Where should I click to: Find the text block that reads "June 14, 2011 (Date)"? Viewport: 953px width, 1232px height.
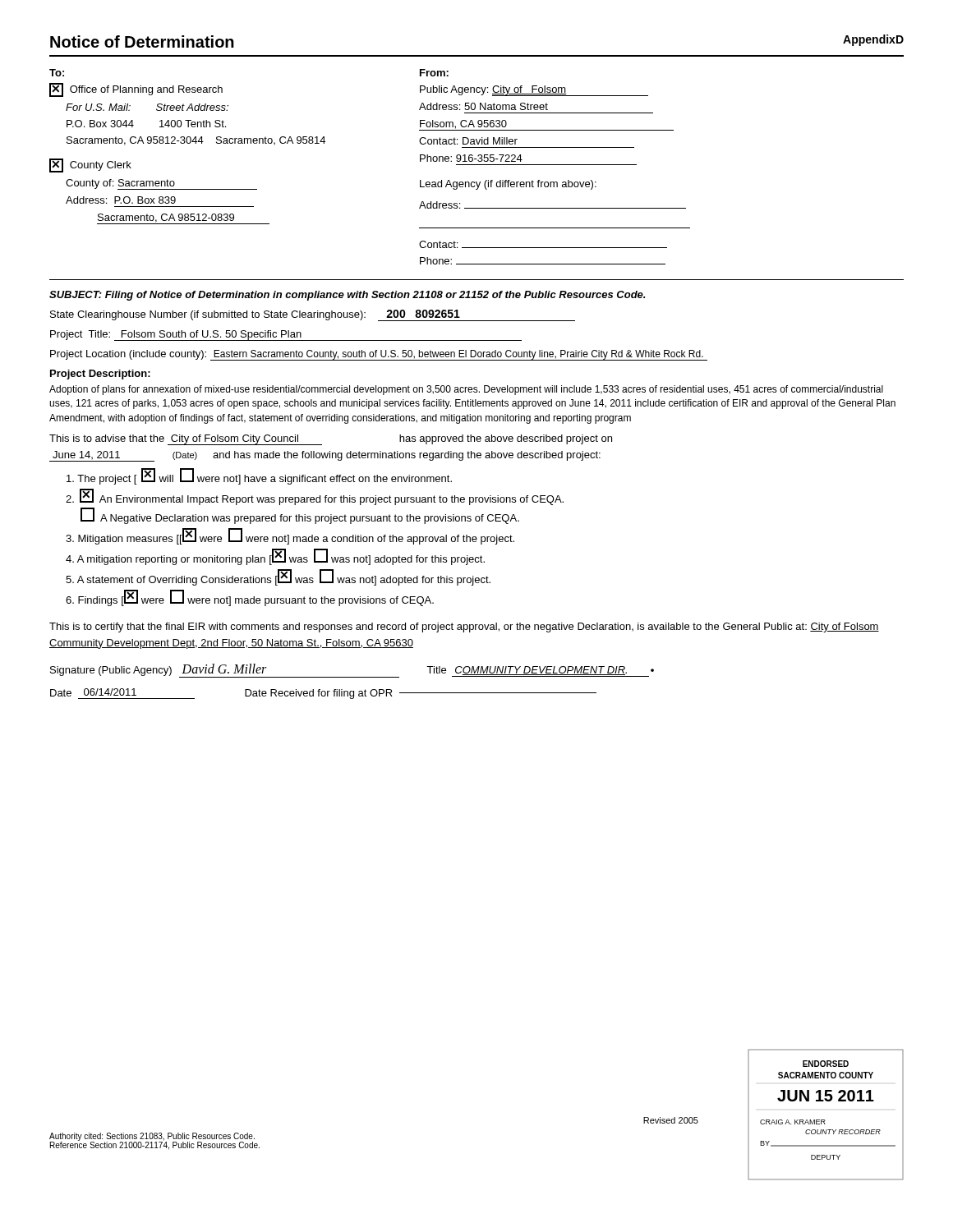(x=325, y=455)
